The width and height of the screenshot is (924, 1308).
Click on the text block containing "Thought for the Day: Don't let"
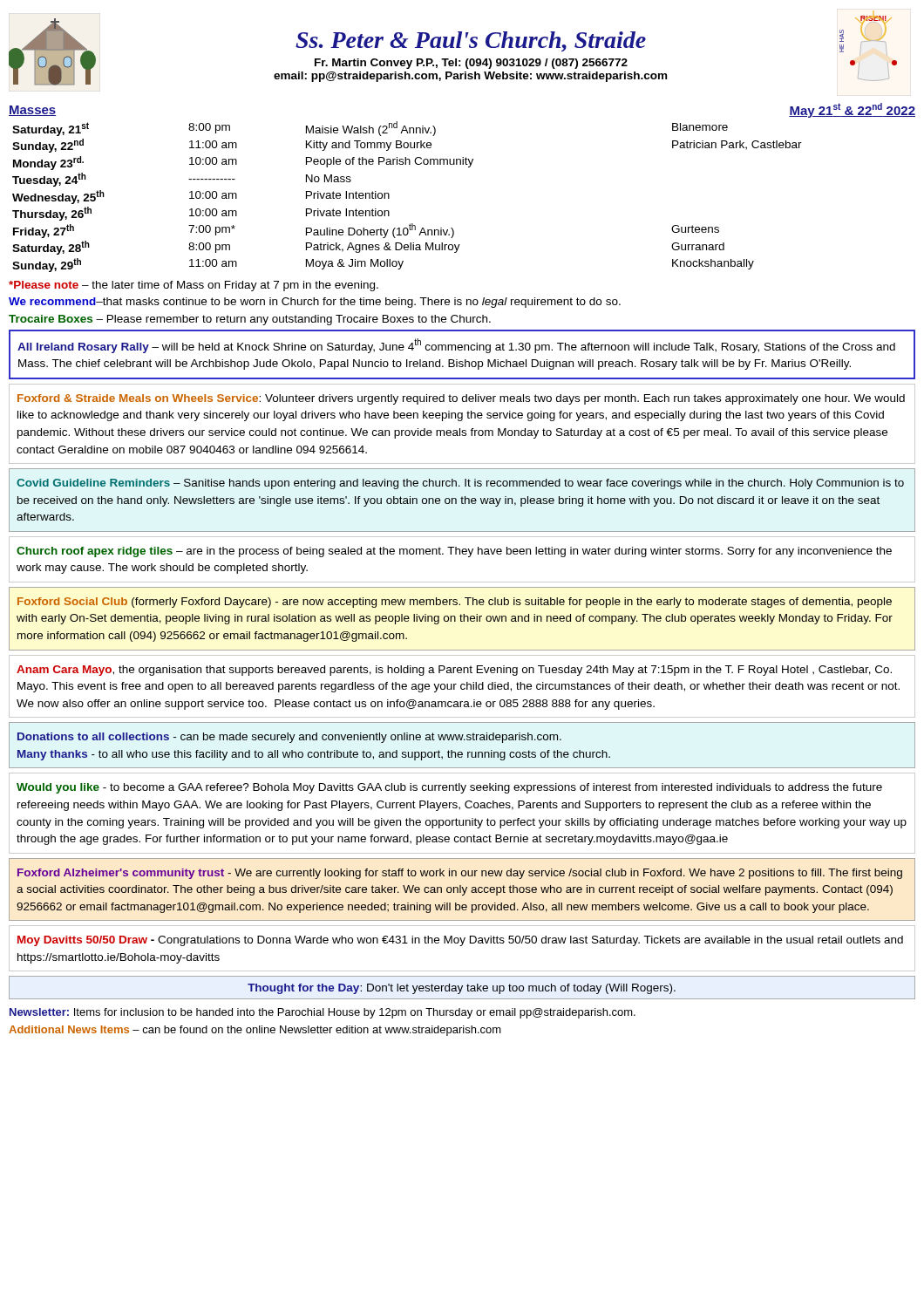coord(462,988)
